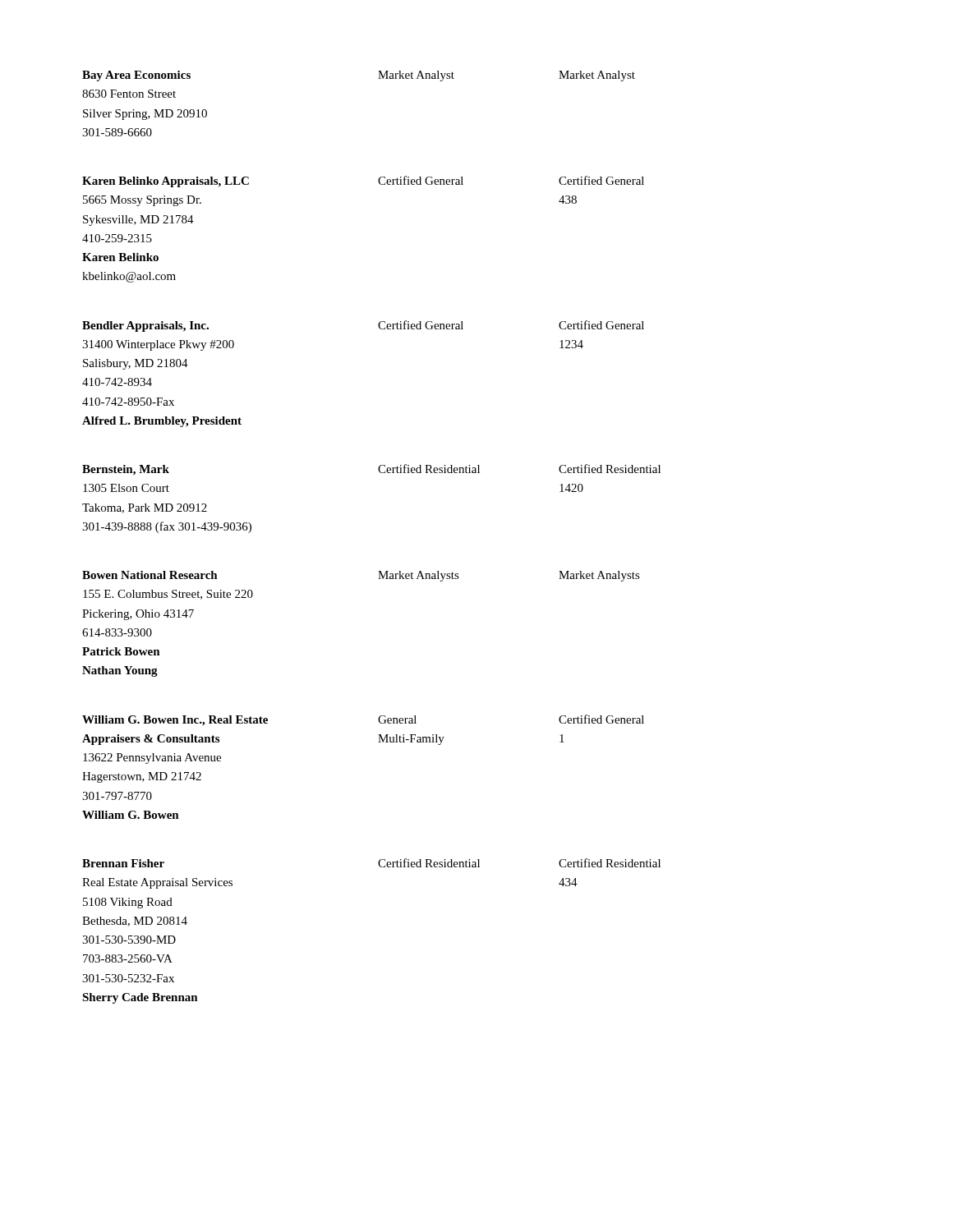
Task: Select the list item that reads "Bendler Appraisals, Inc. 31400 Winterplace Pkwy"
Action: [x=134, y=326]
